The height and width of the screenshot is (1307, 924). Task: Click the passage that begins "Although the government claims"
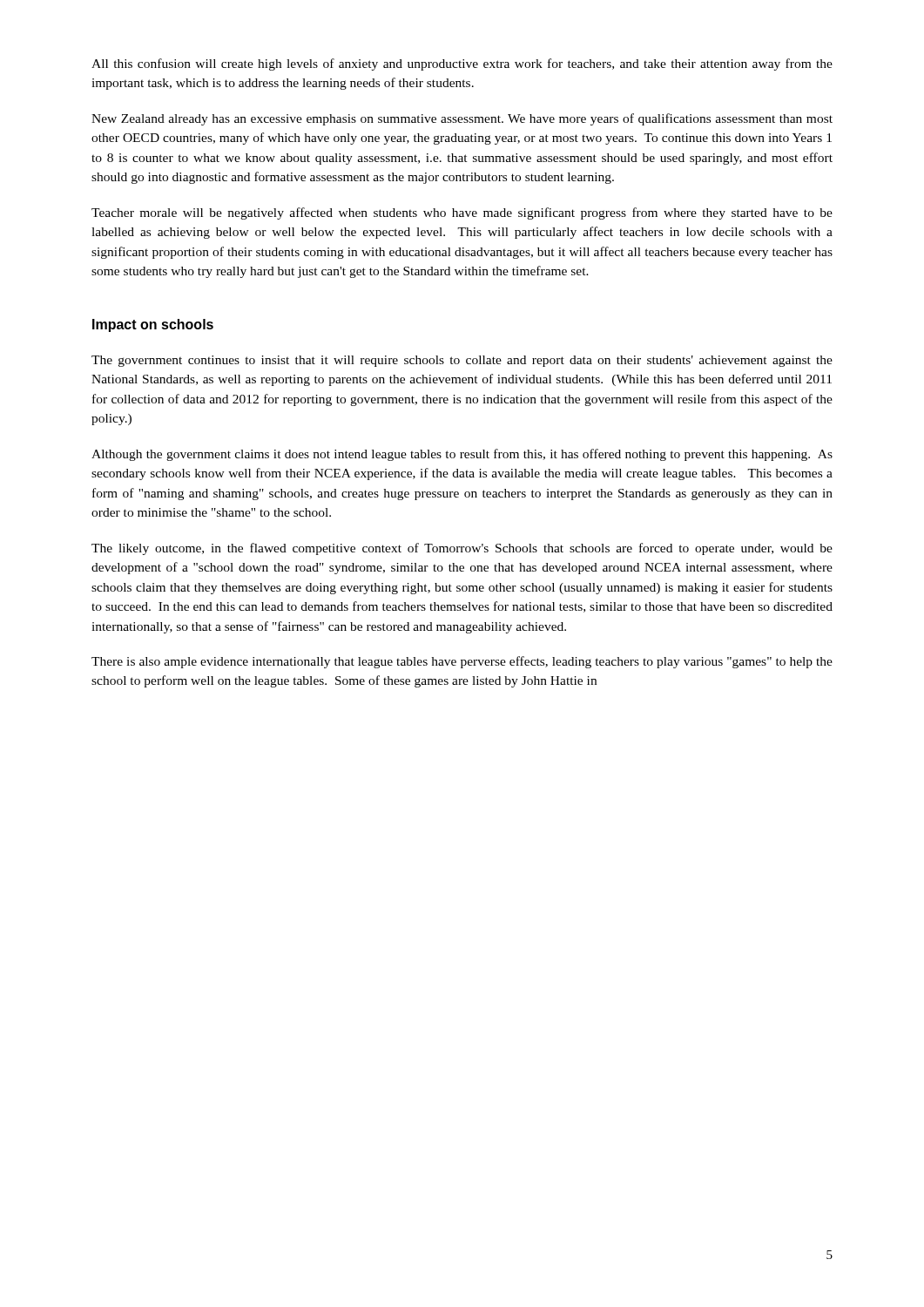[x=462, y=483]
